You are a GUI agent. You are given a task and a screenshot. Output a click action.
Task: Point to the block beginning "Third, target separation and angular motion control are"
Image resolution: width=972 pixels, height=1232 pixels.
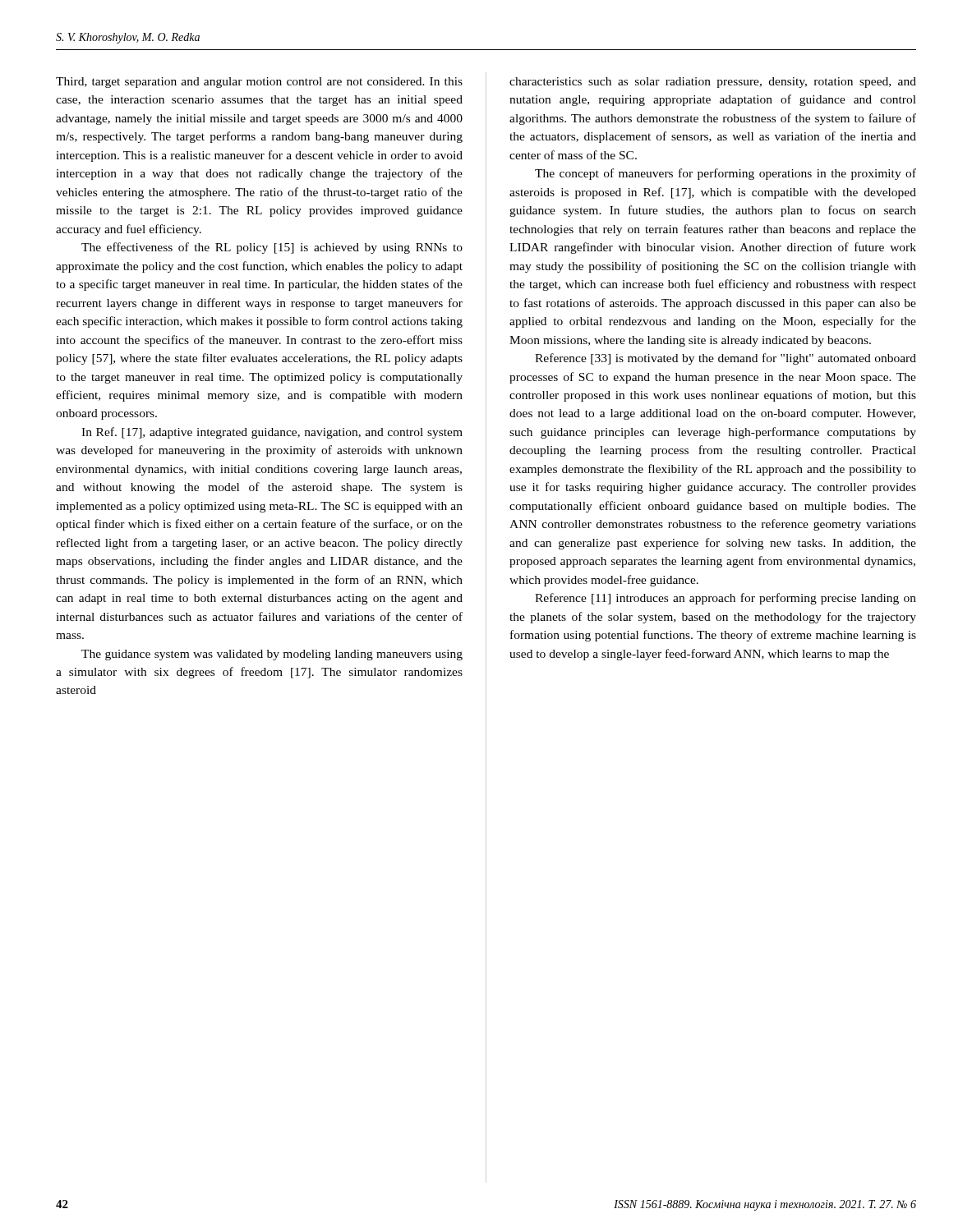point(259,155)
